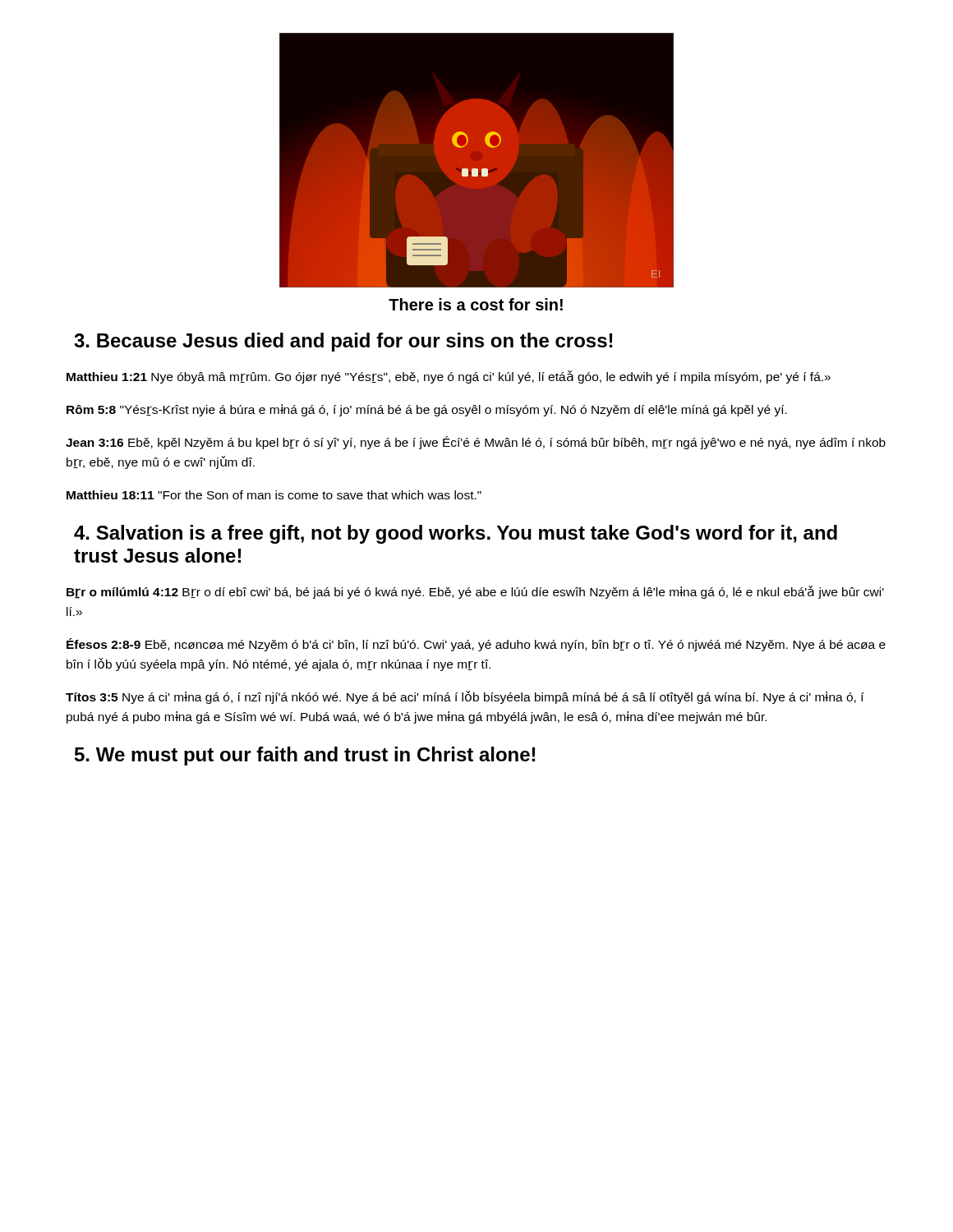
Task: Find the block on this page that starts "Títos 3:5 Nye á ci' mɨna gá ó,"
Action: (465, 707)
